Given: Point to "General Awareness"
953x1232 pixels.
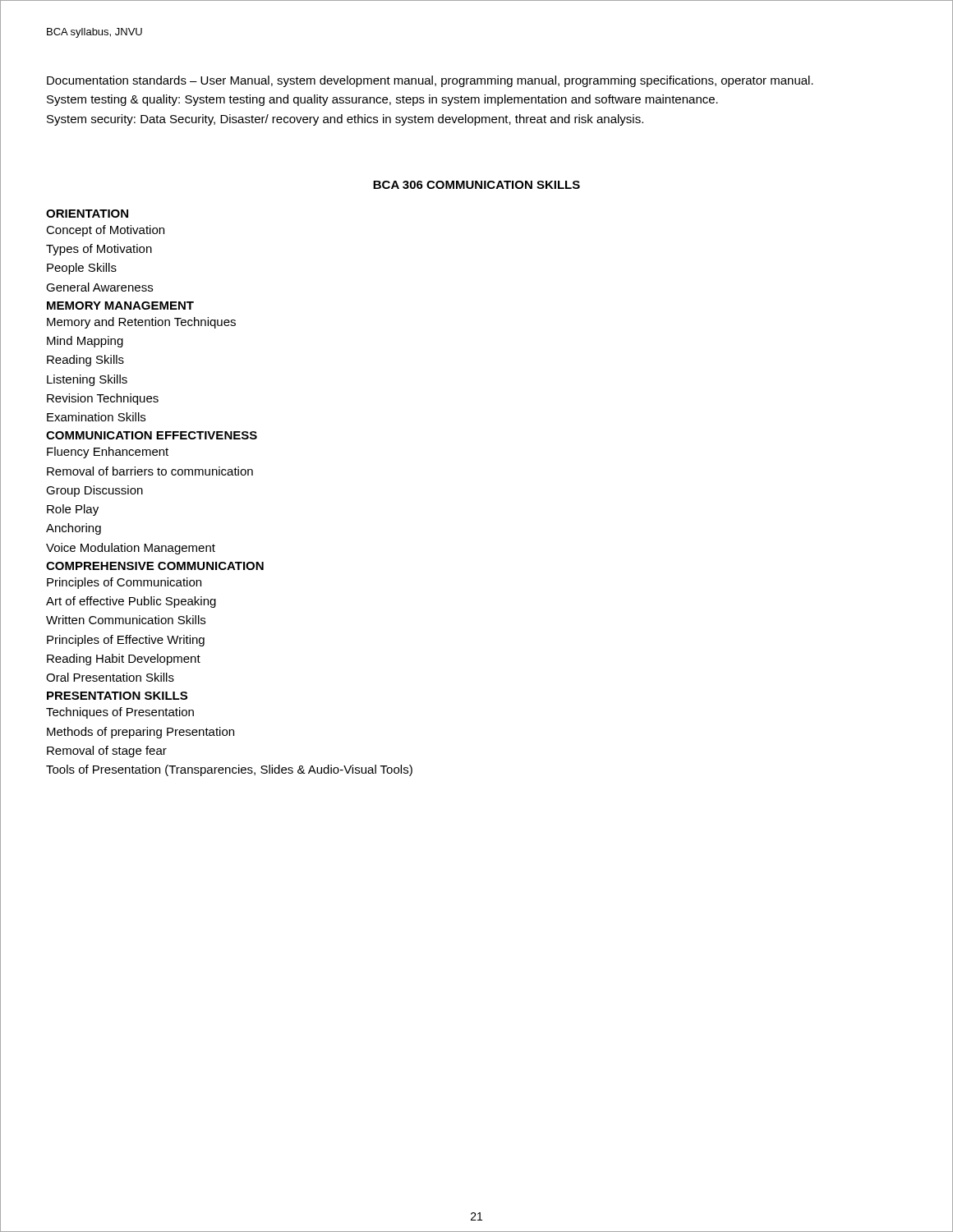Looking at the screenshot, I should click(x=100, y=287).
